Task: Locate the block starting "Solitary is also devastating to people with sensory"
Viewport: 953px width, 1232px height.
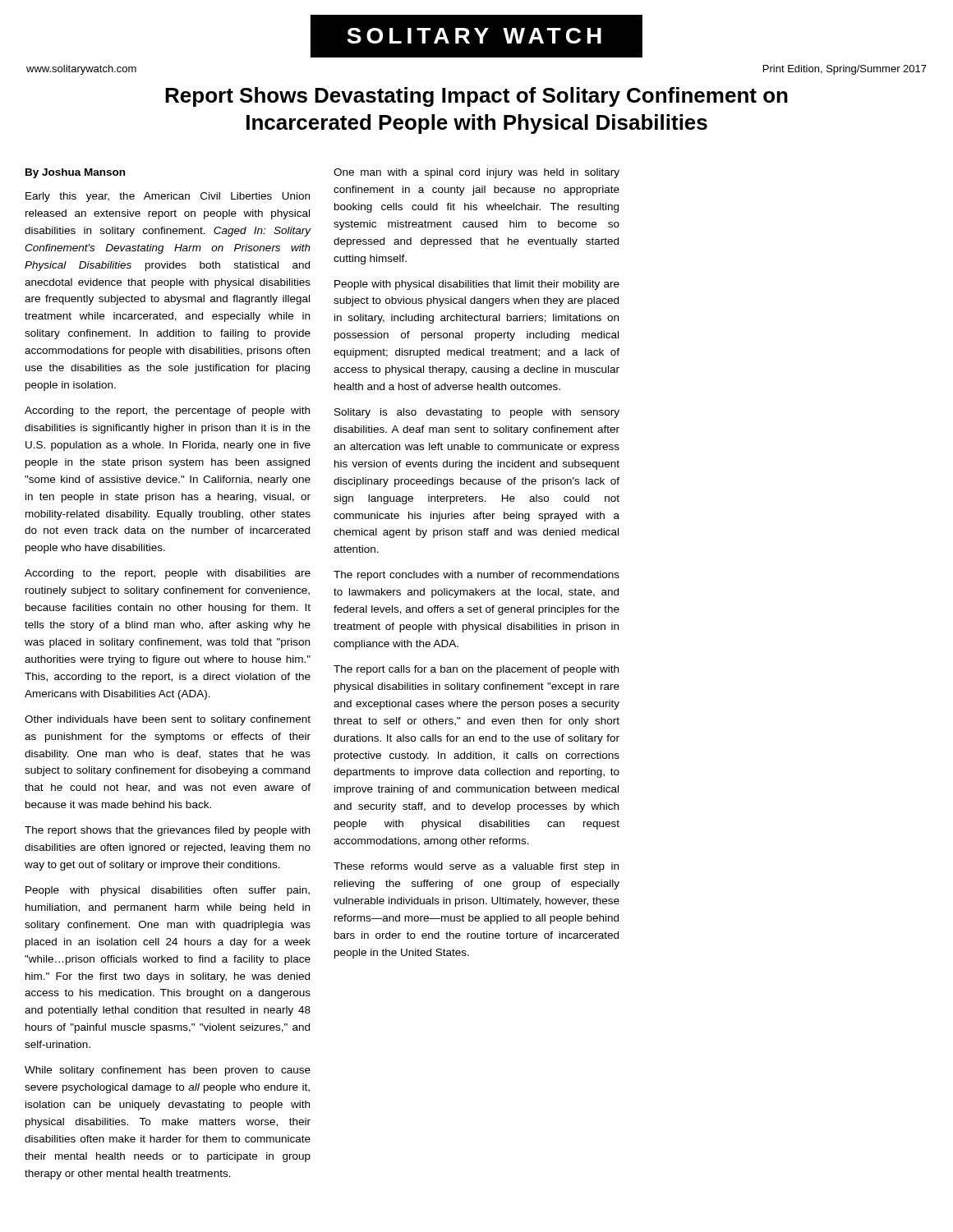Action: [x=476, y=481]
